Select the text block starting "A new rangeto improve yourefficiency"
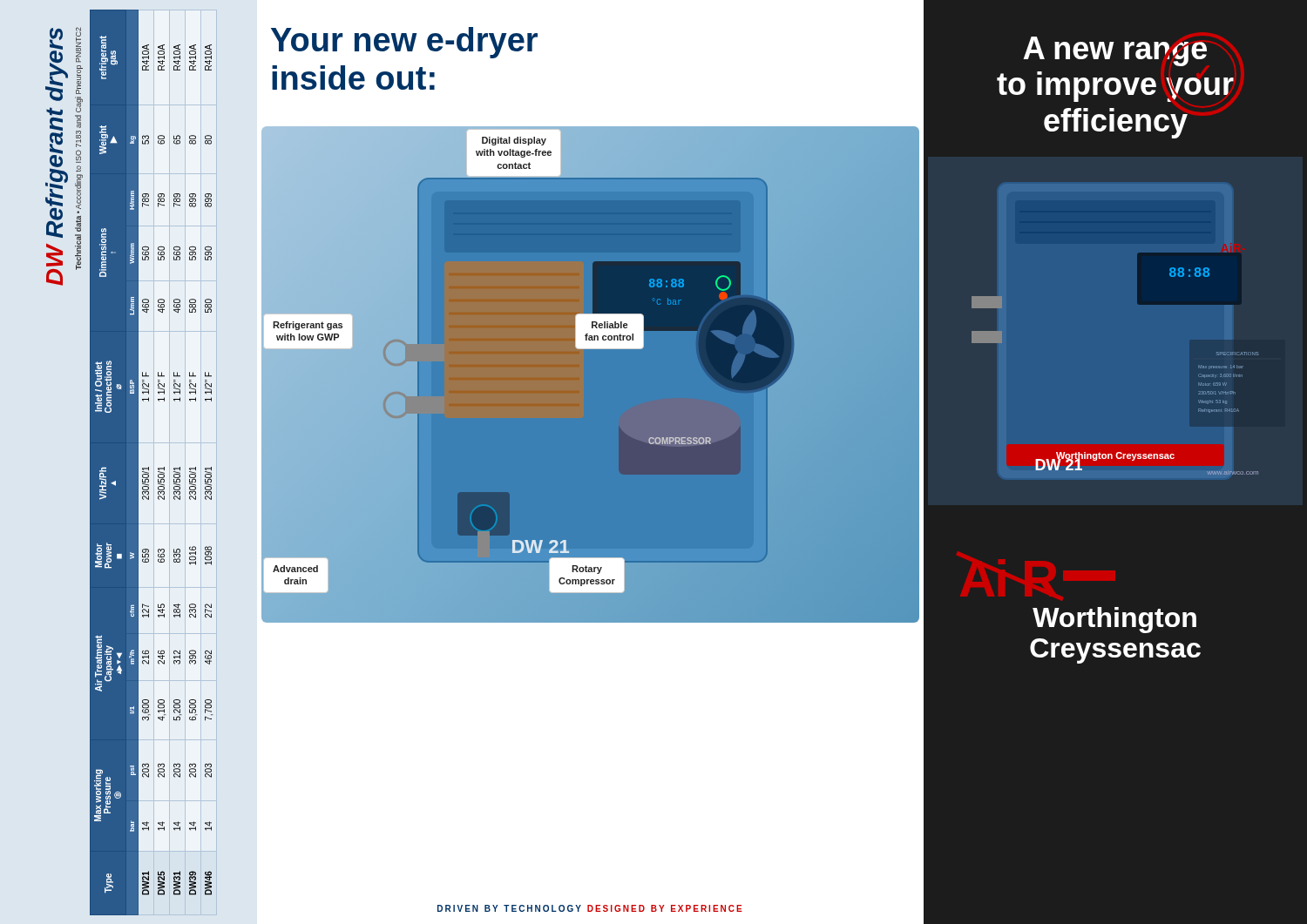Screen dimensions: 924x1307 tap(1115, 84)
